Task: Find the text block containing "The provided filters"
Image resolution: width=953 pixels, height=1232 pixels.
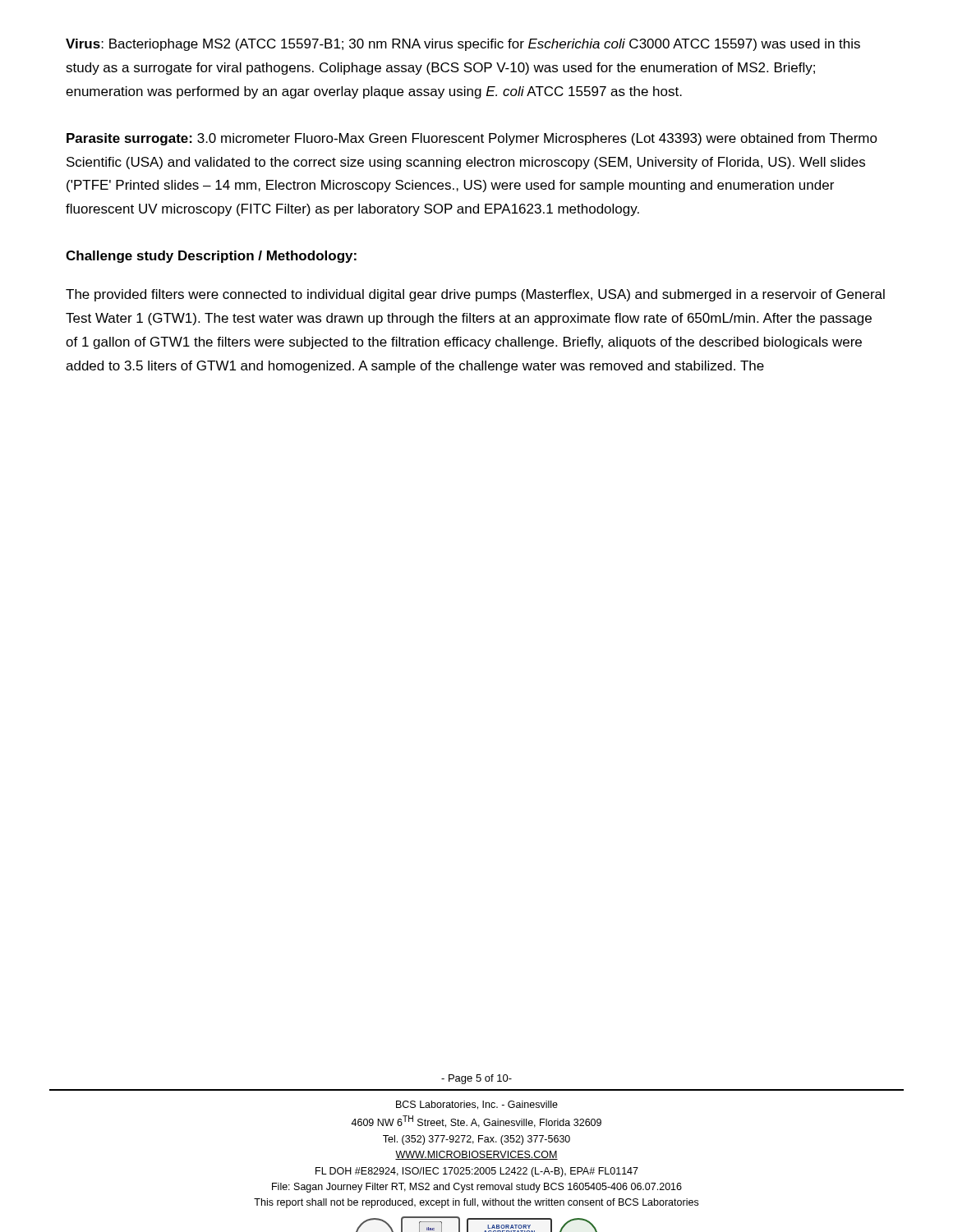Action: click(476, 330)
